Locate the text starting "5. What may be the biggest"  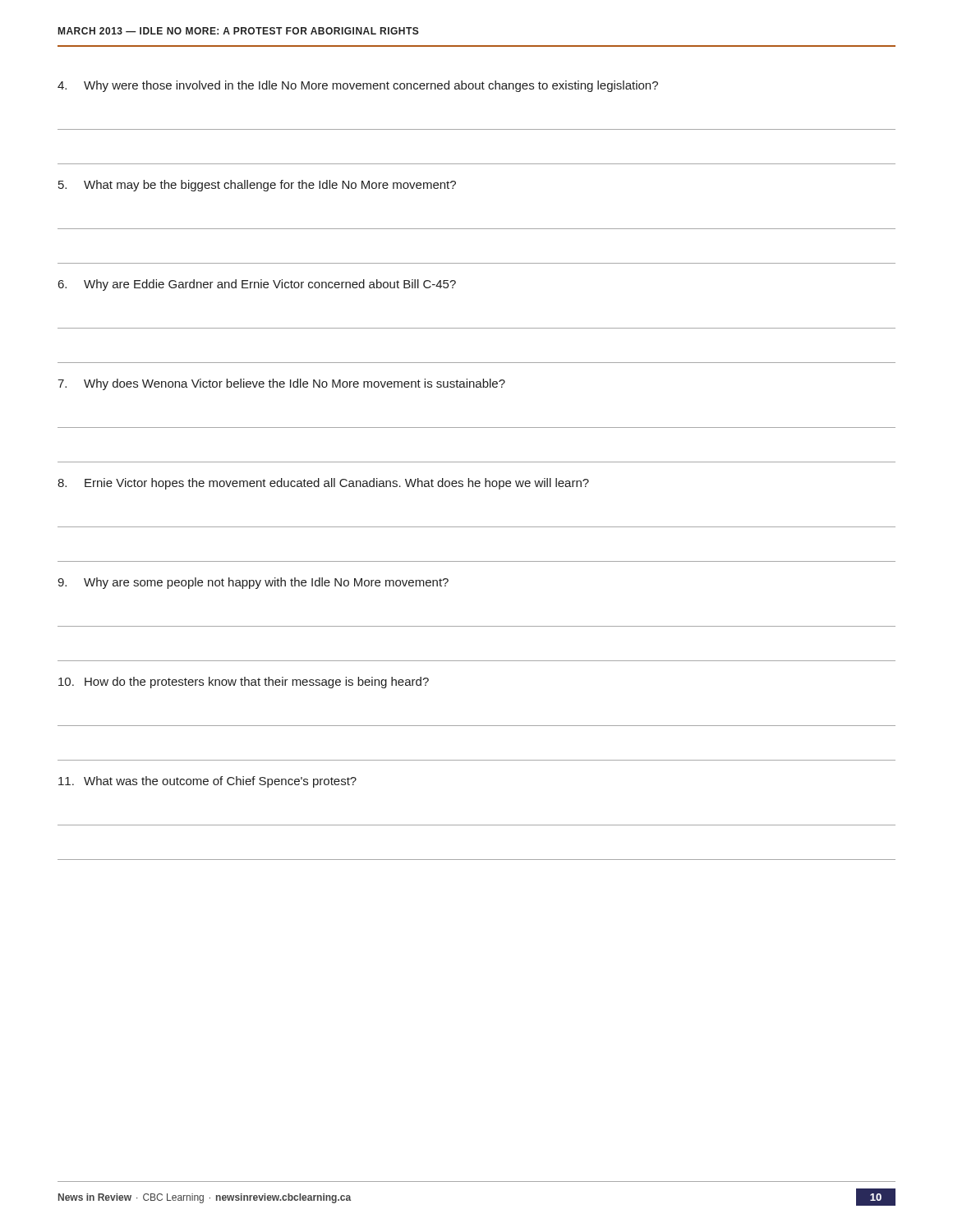(x=257, y=186)
